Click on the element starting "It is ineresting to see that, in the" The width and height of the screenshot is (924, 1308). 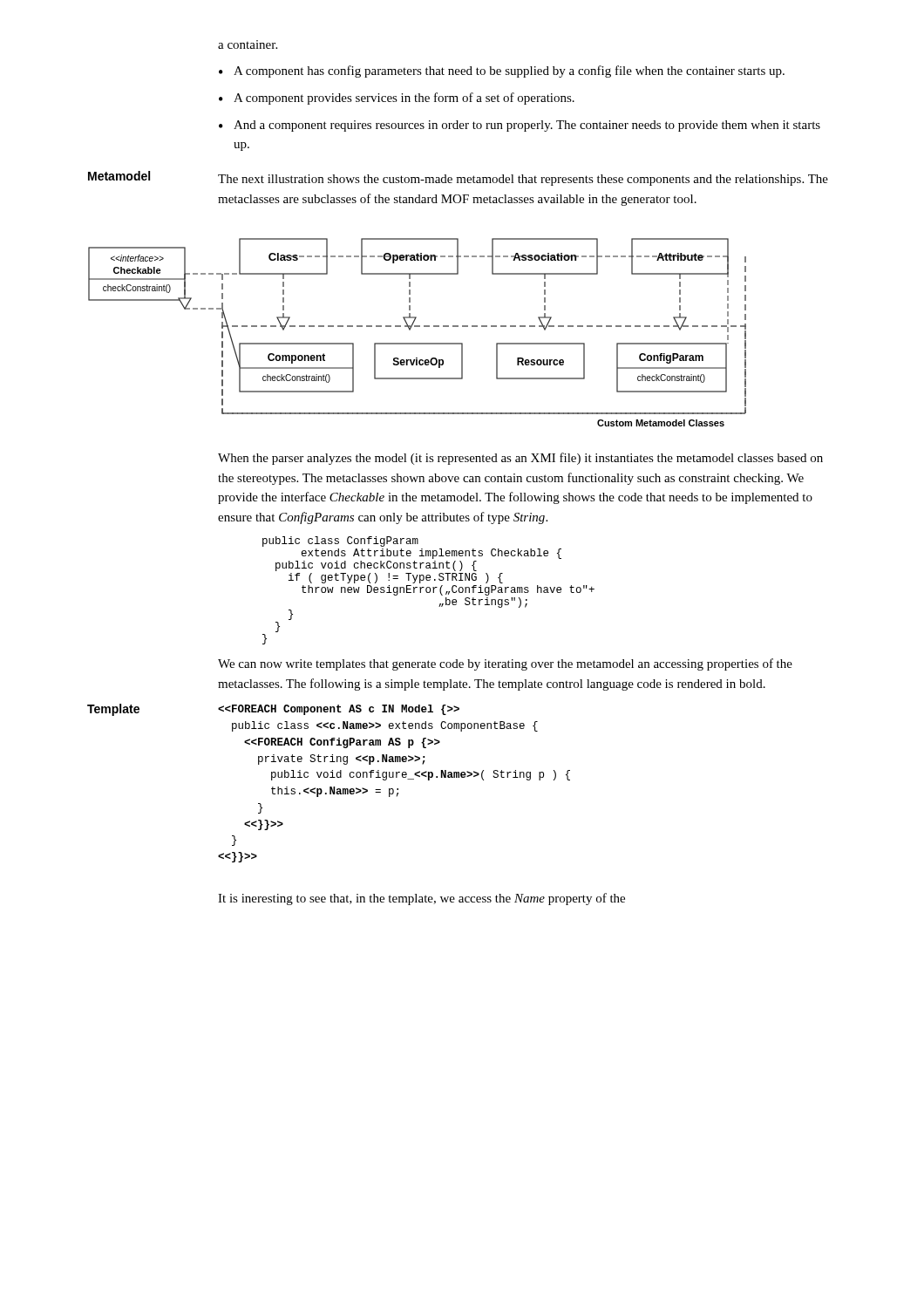coord(422,898)
